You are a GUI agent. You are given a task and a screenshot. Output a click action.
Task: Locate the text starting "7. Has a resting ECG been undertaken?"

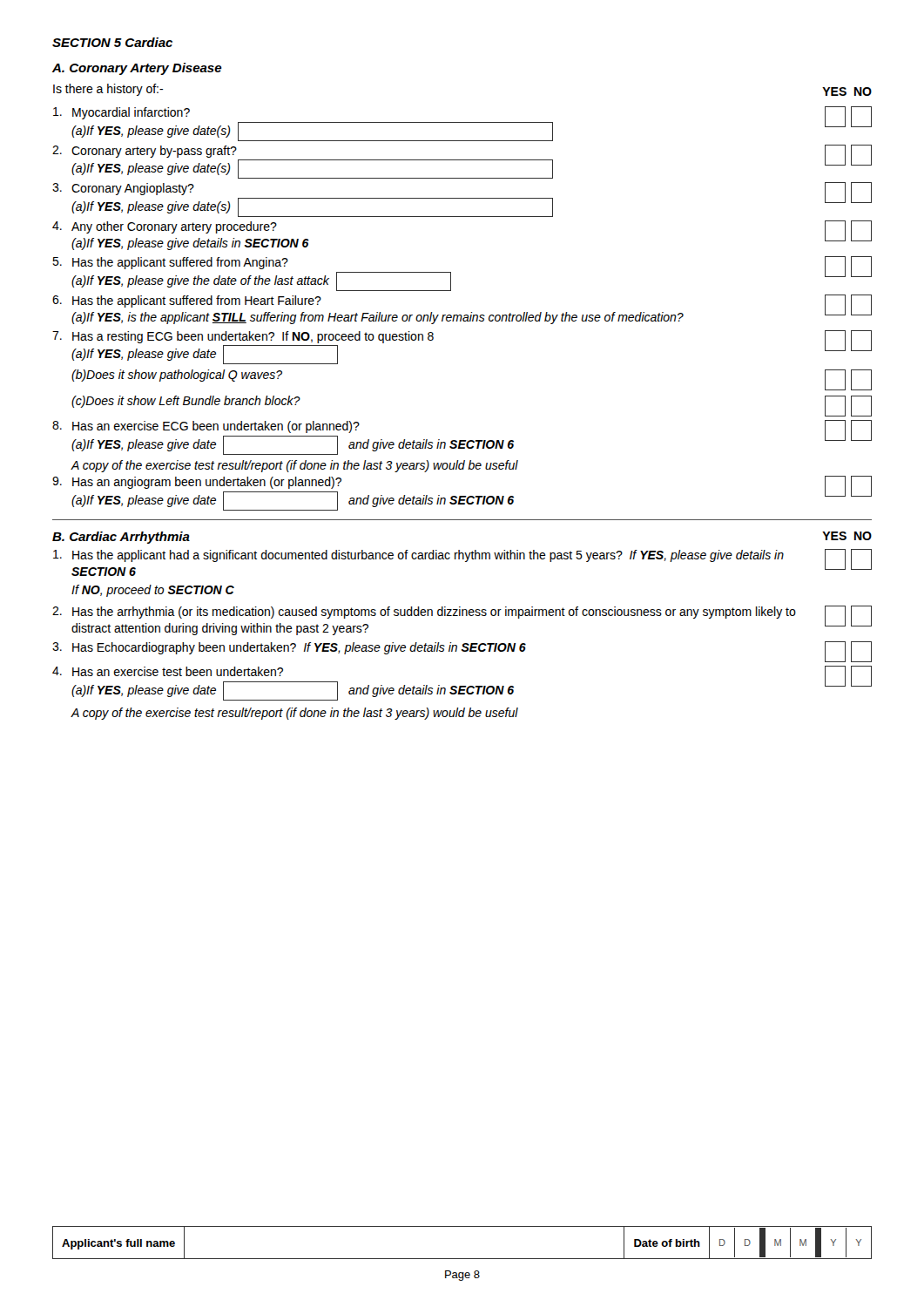(287, 345)
